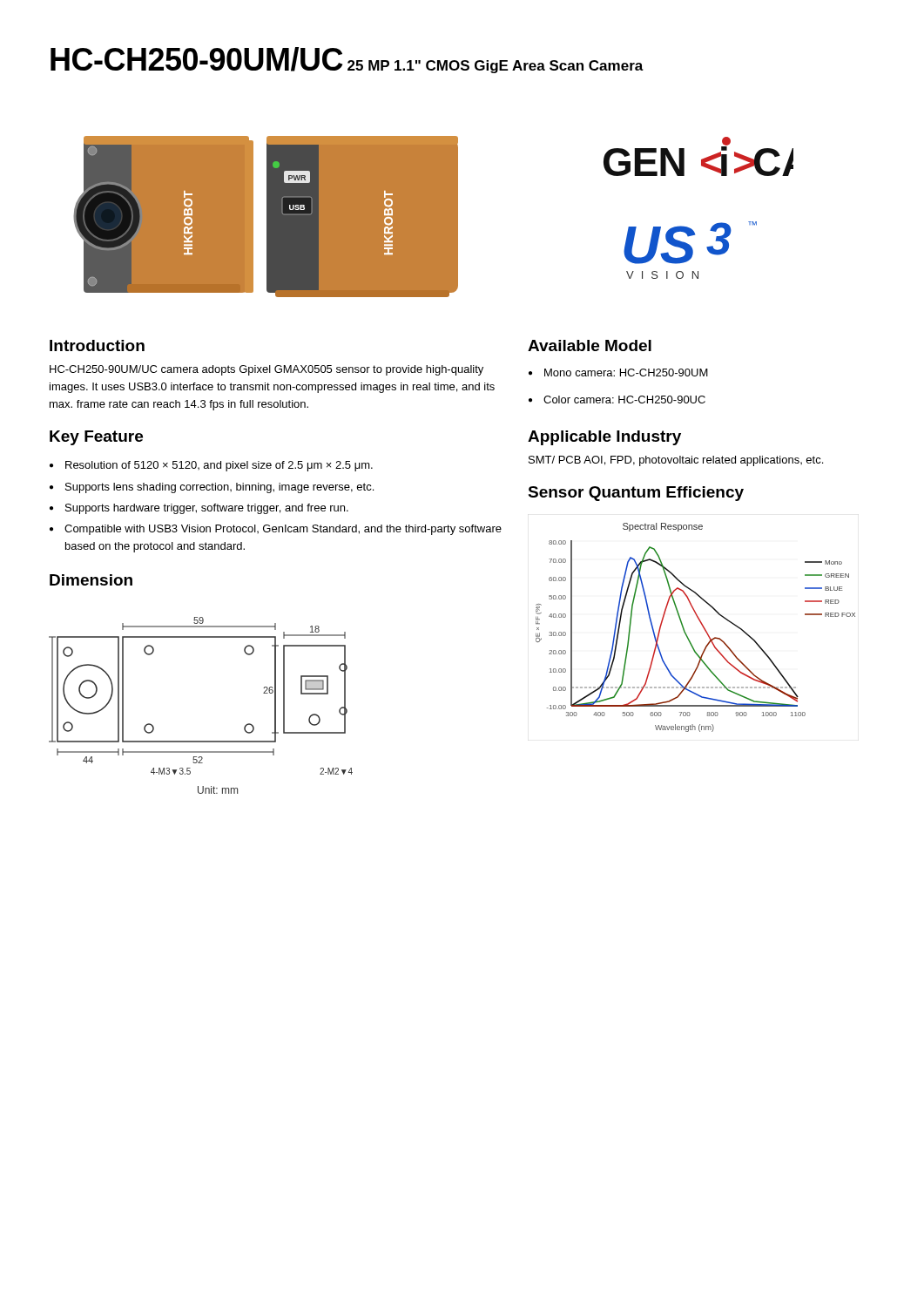Screen dimensions: 1307x924
Task: Click the section header that begins "25 MP 1.1" CMOS"
Action: (x=495, y=66)
